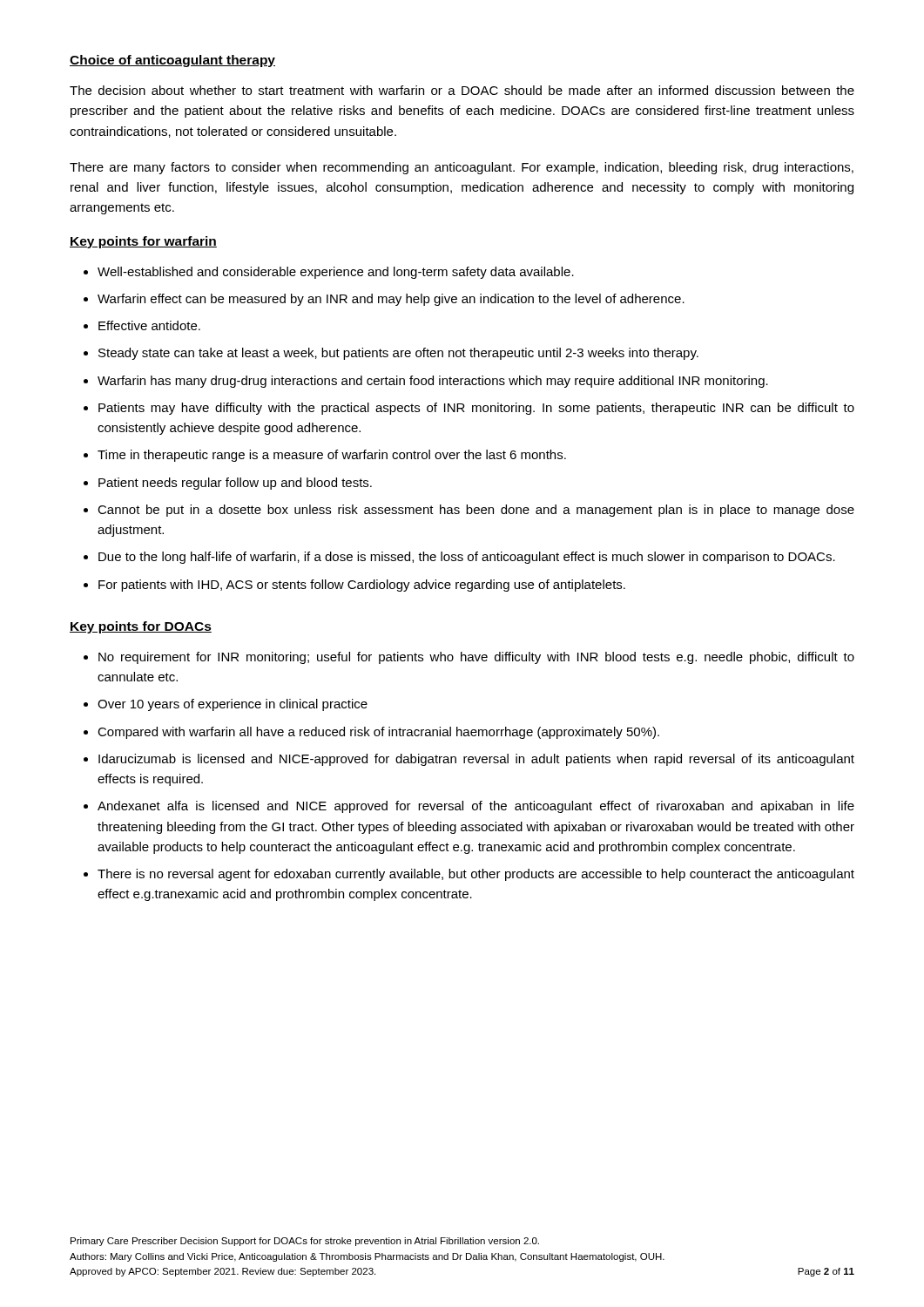Find the block on this page that starts "Warfarin effect can be measured by an"
The width and height of the screenshot is (924, 1307).
point(391,298)
